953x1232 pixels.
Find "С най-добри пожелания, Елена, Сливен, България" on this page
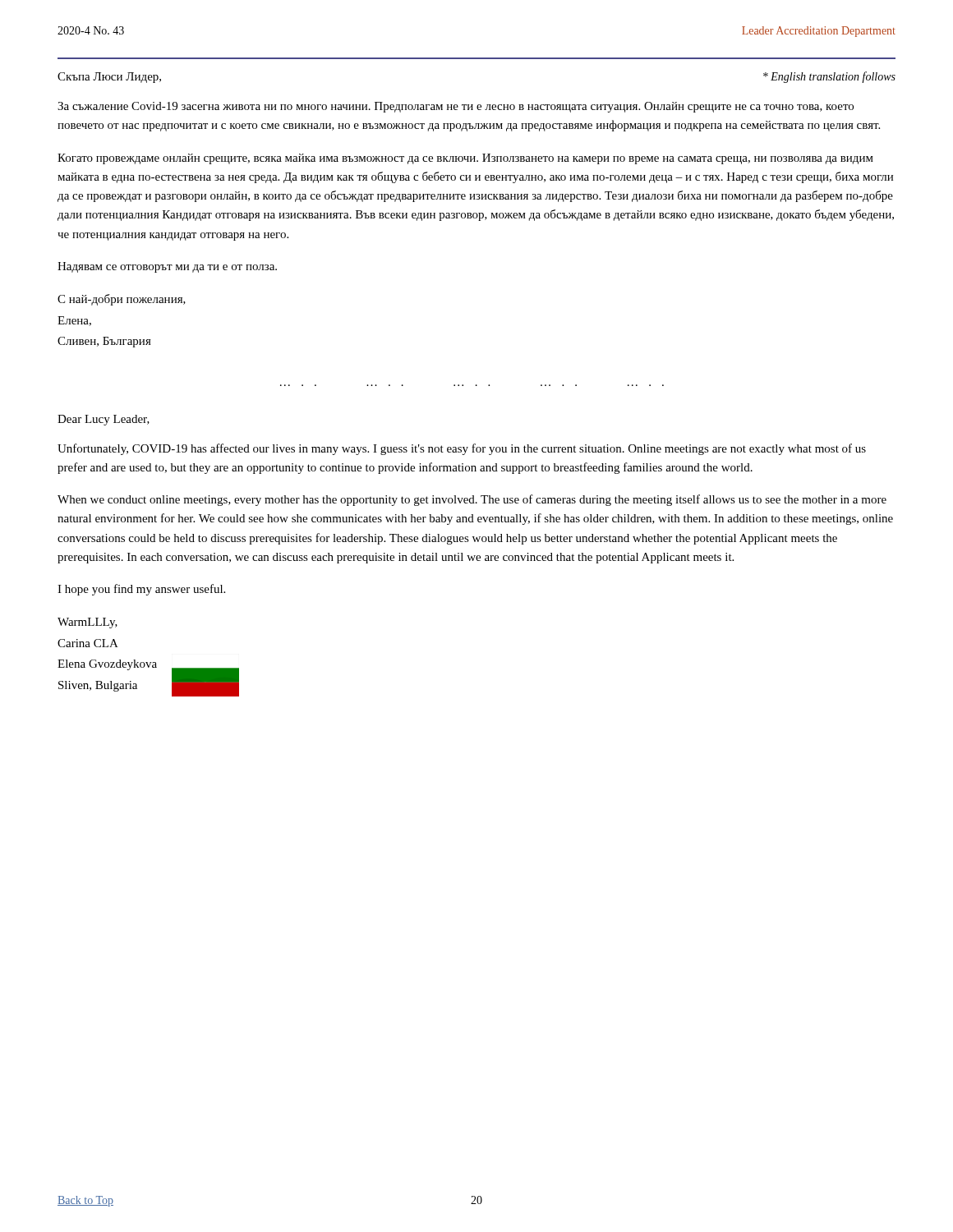[122, 300]
